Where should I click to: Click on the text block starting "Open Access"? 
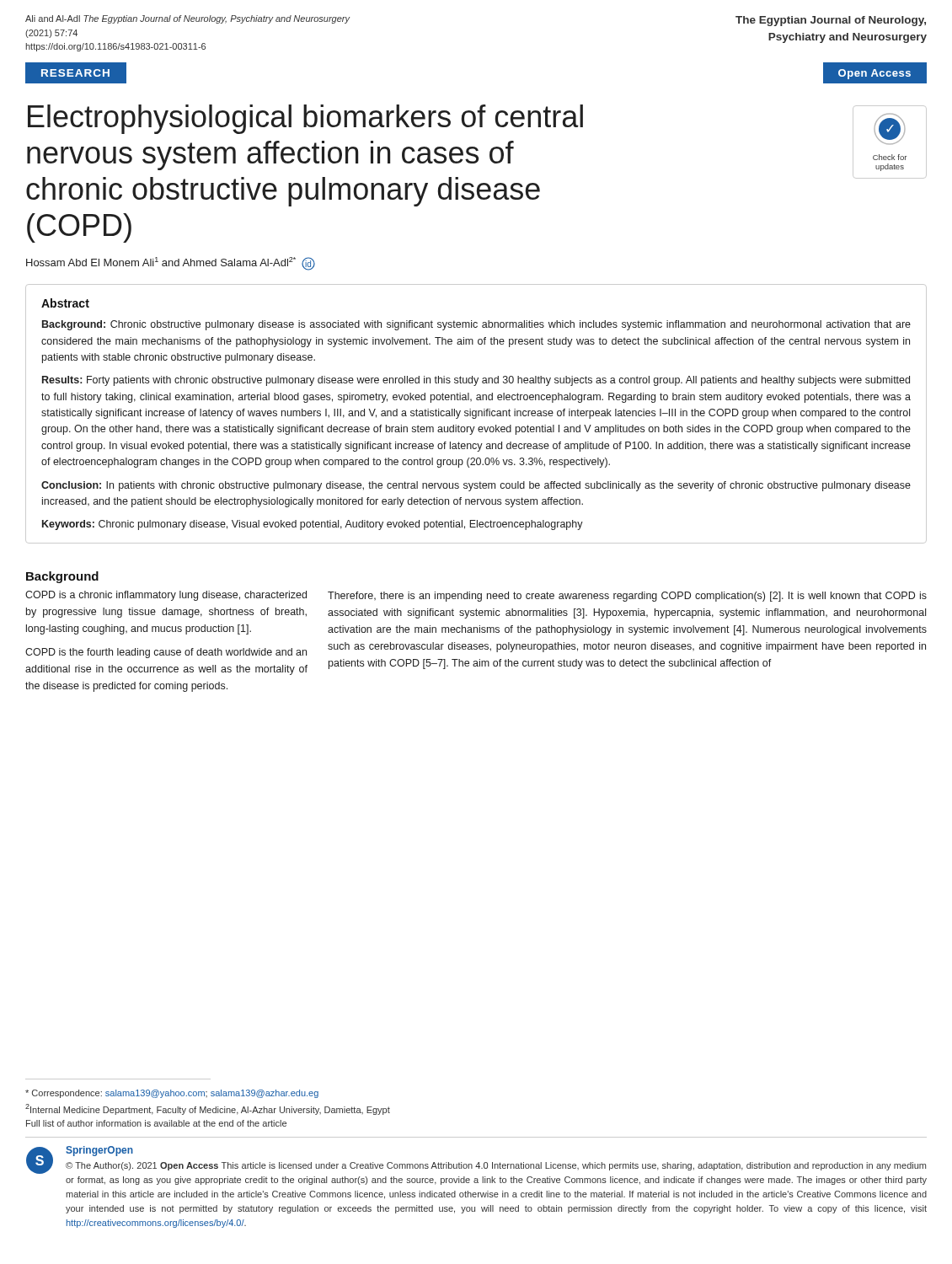tap(875, 72)
